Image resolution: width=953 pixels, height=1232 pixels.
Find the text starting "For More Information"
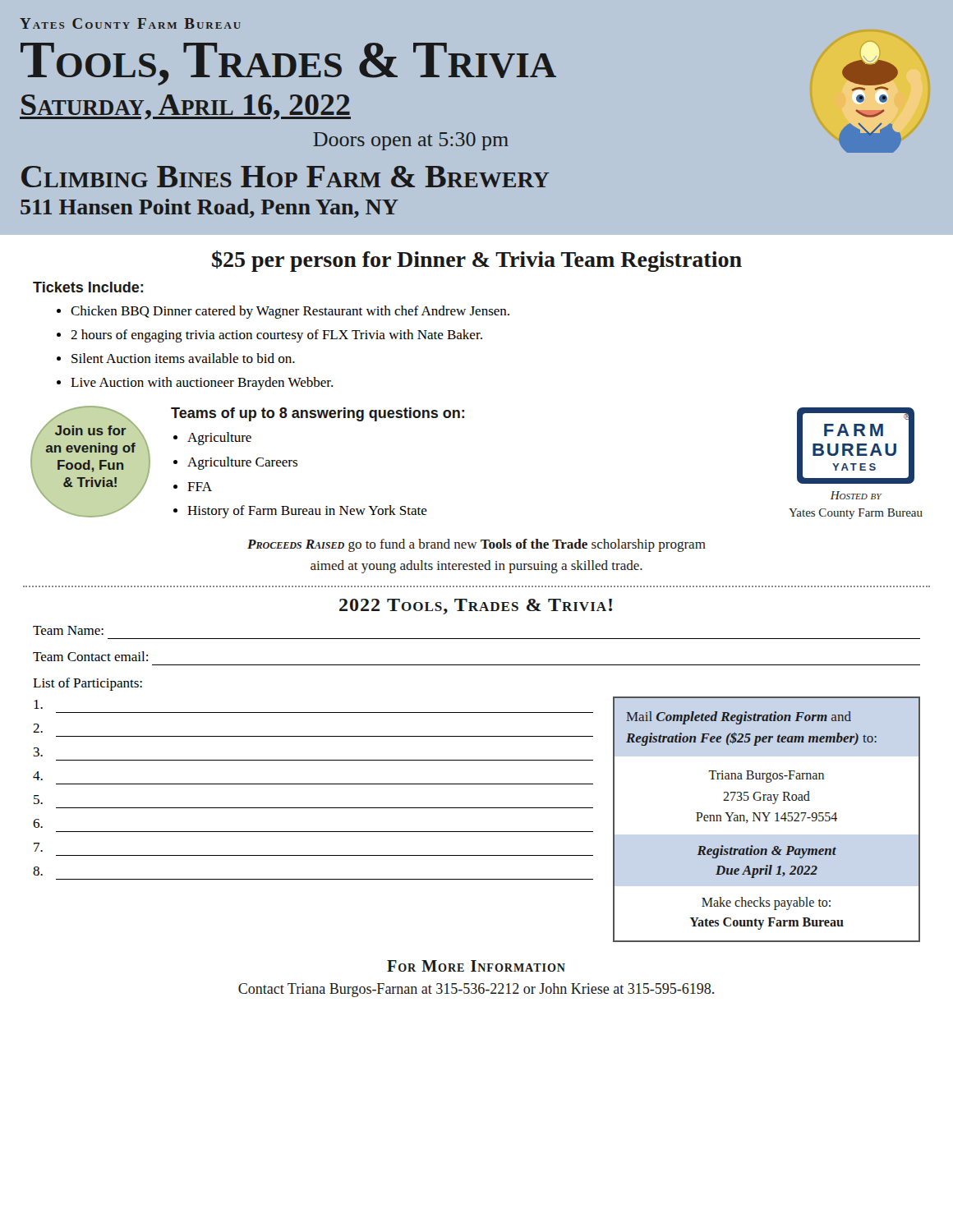(476, 966)
